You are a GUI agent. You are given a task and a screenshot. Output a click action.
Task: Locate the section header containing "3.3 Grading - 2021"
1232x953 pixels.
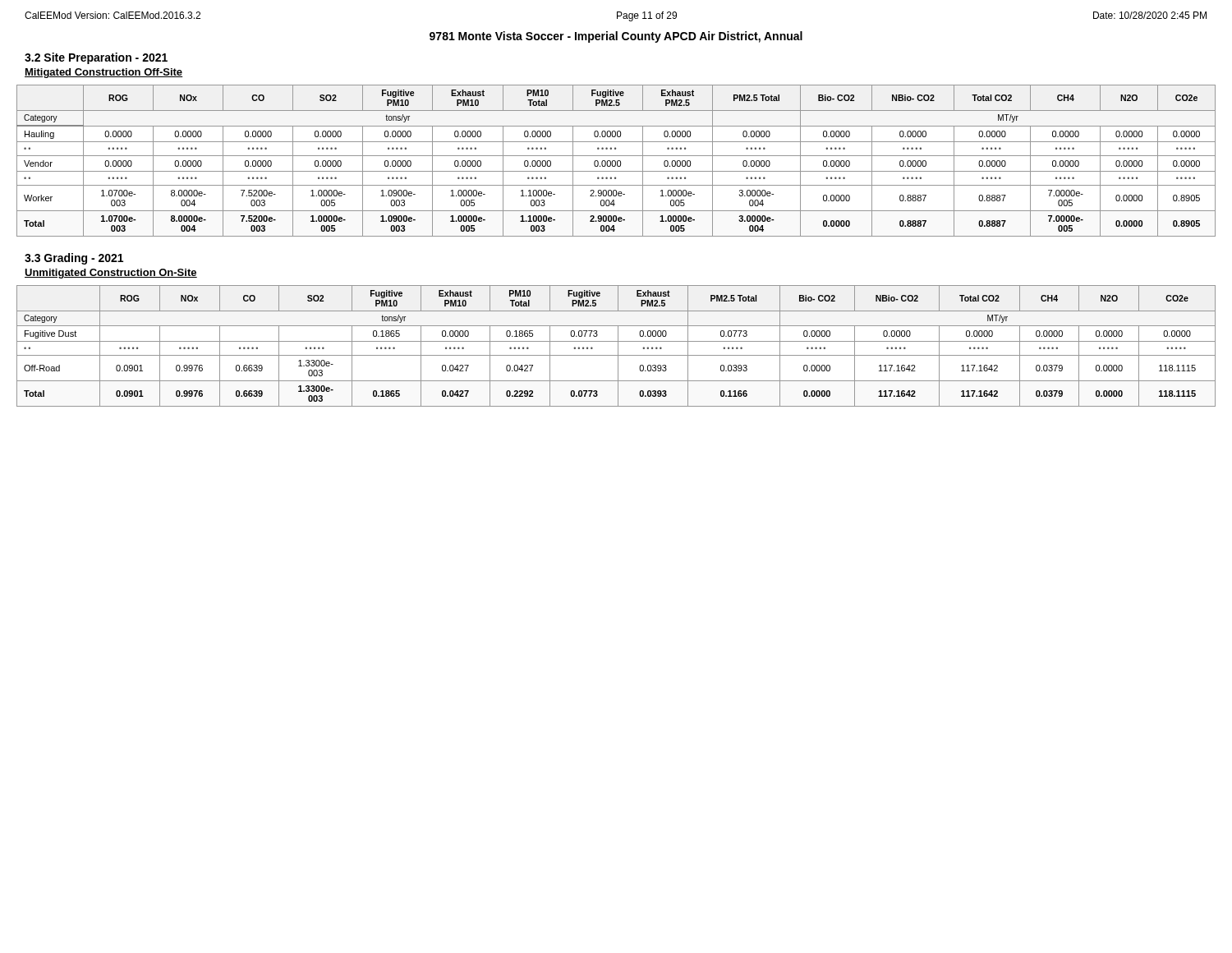point(74,258)
